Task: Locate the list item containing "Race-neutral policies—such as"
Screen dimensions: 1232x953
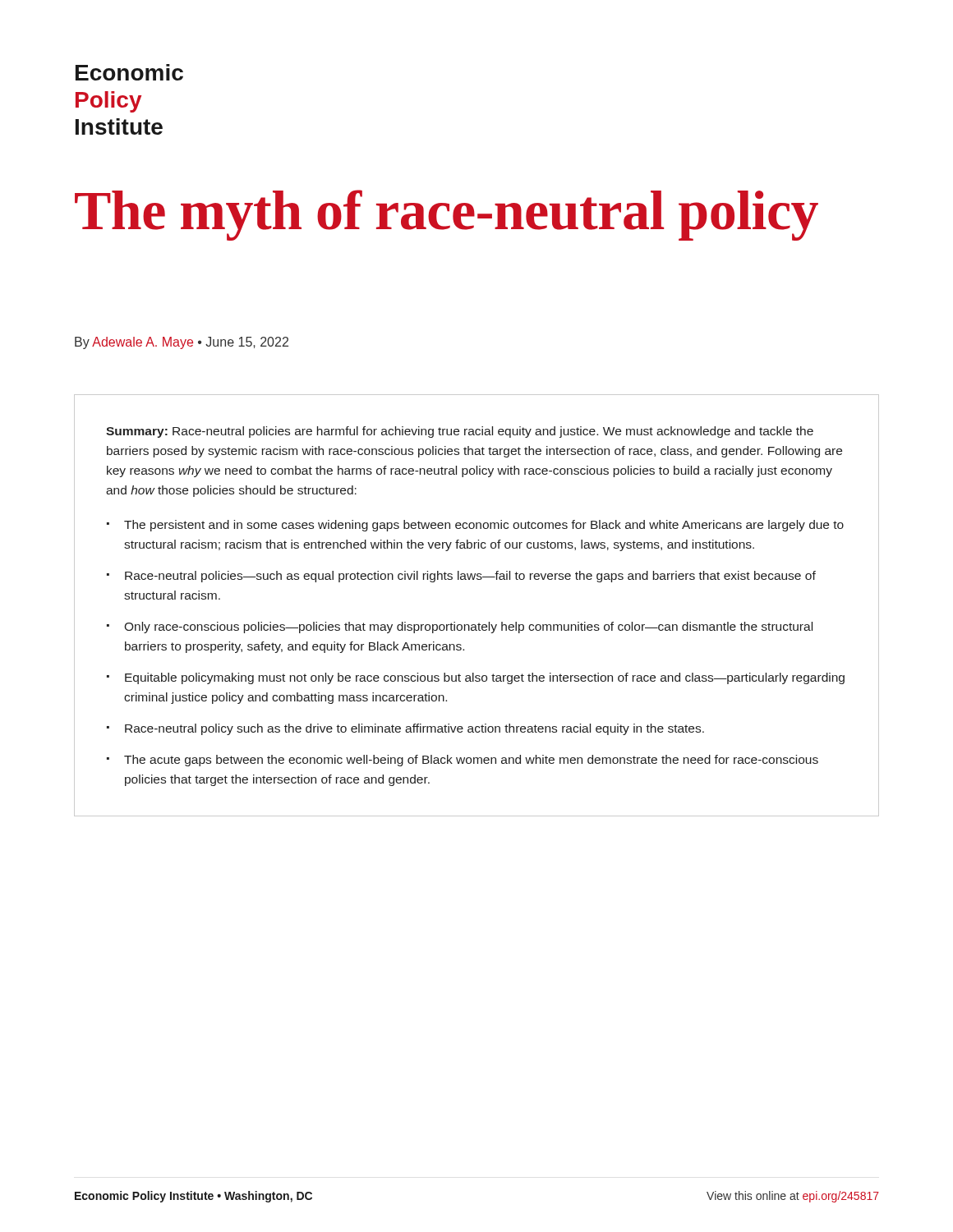Action: pyautogui.click(x=470, y=585)
